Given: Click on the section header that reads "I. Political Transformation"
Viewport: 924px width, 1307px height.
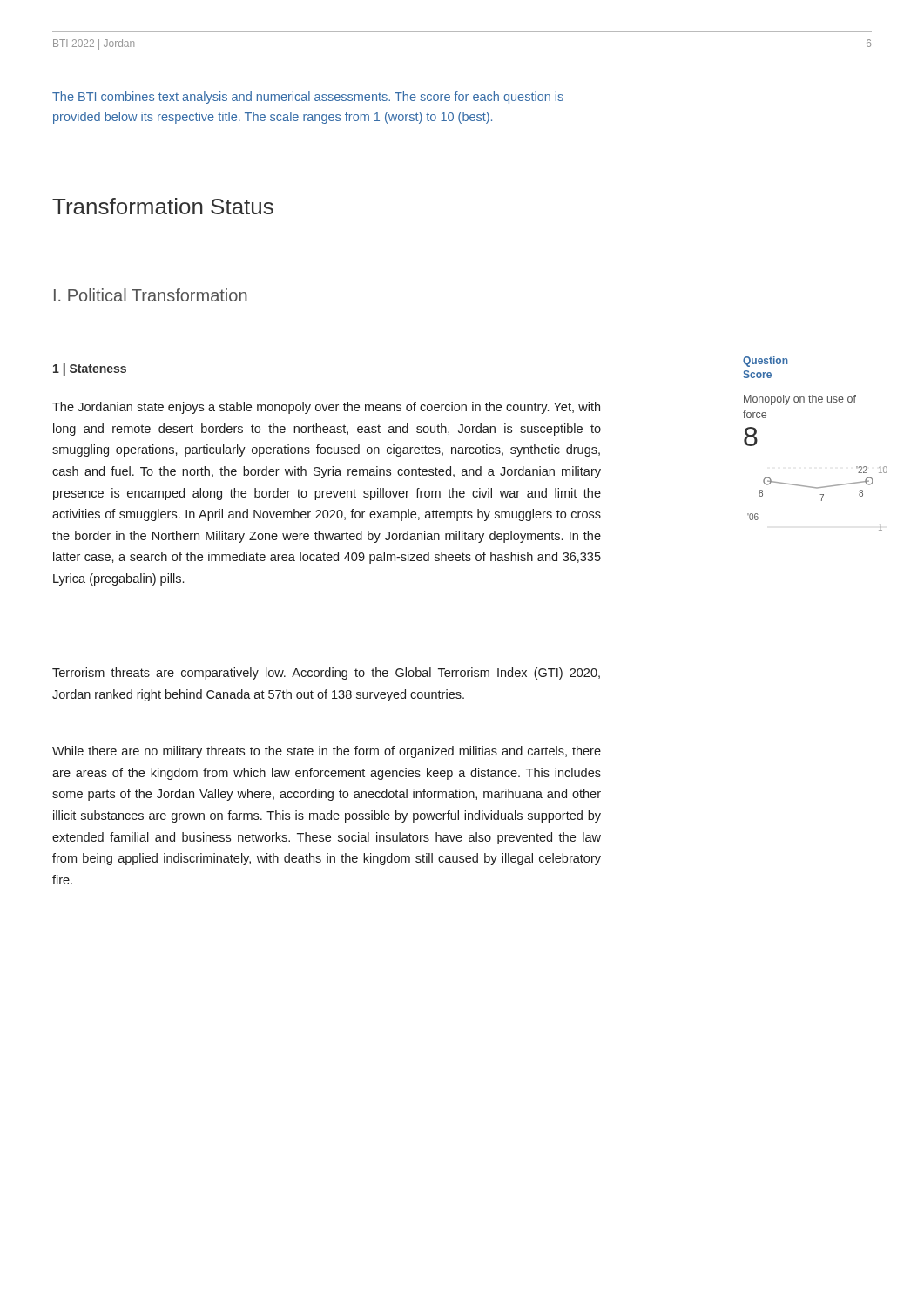Looking at the screenshot, I should click(150, 295).
